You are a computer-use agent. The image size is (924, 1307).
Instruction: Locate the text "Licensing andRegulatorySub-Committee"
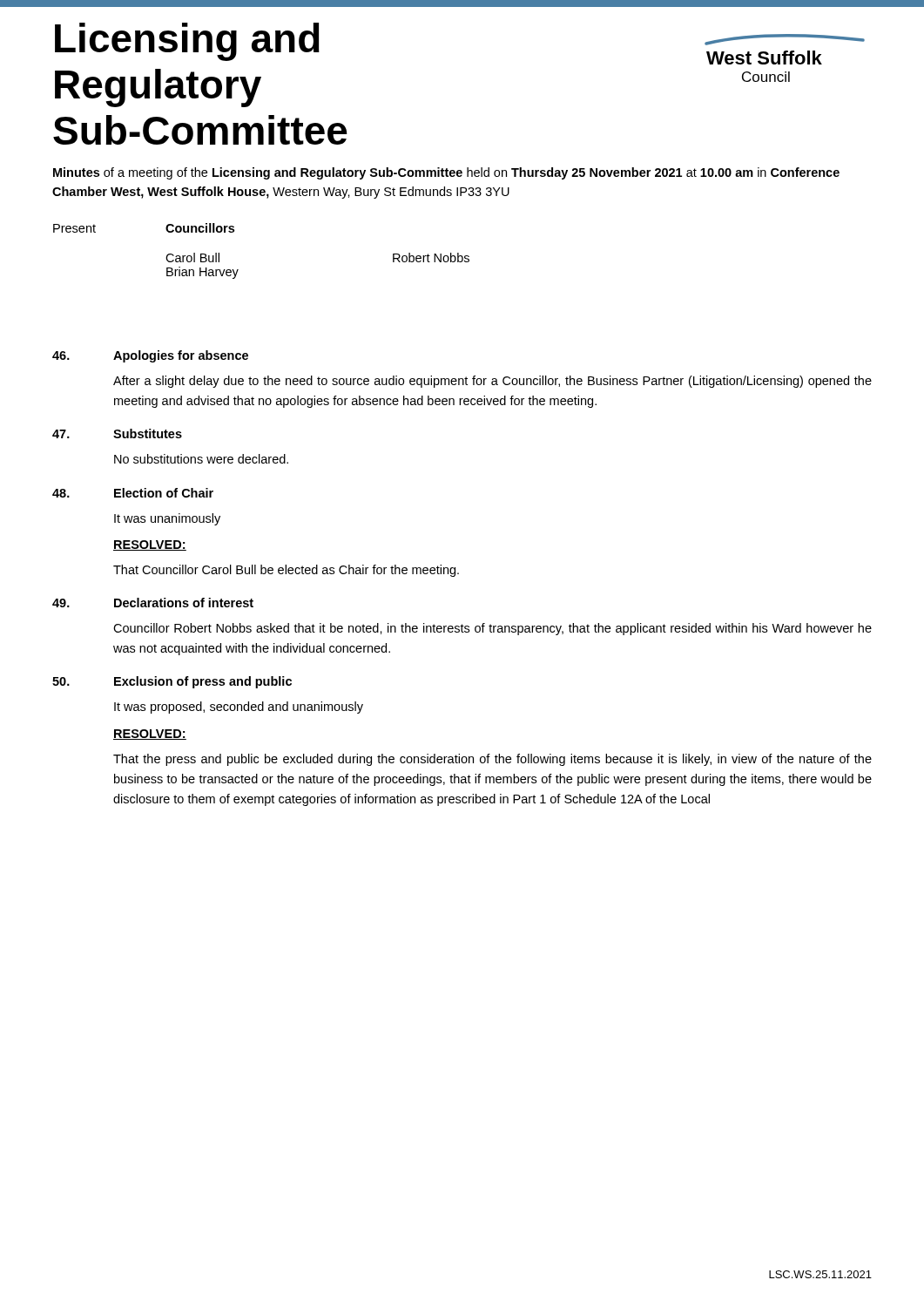click(200, 84)
